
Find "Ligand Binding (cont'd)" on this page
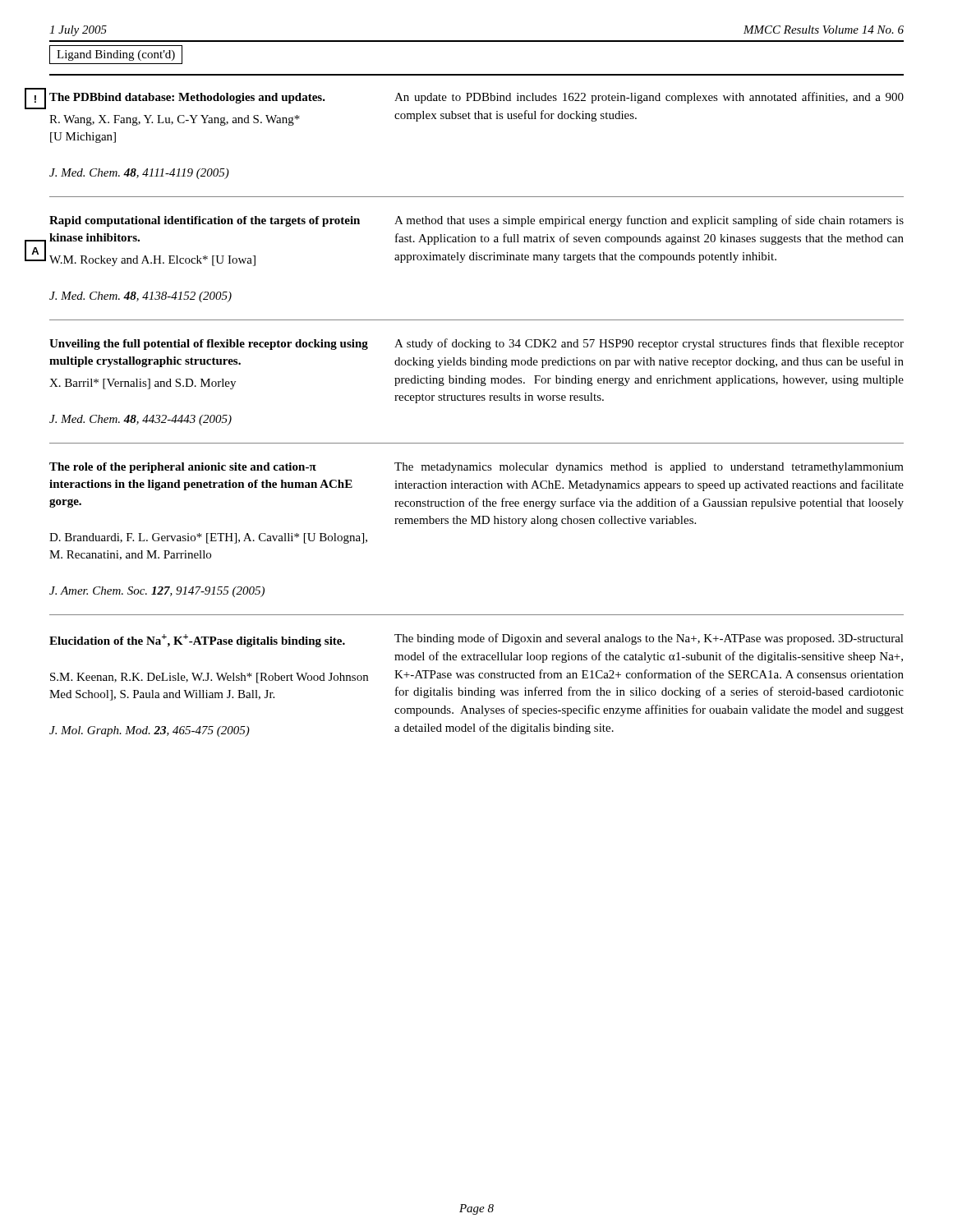[116, 54]
